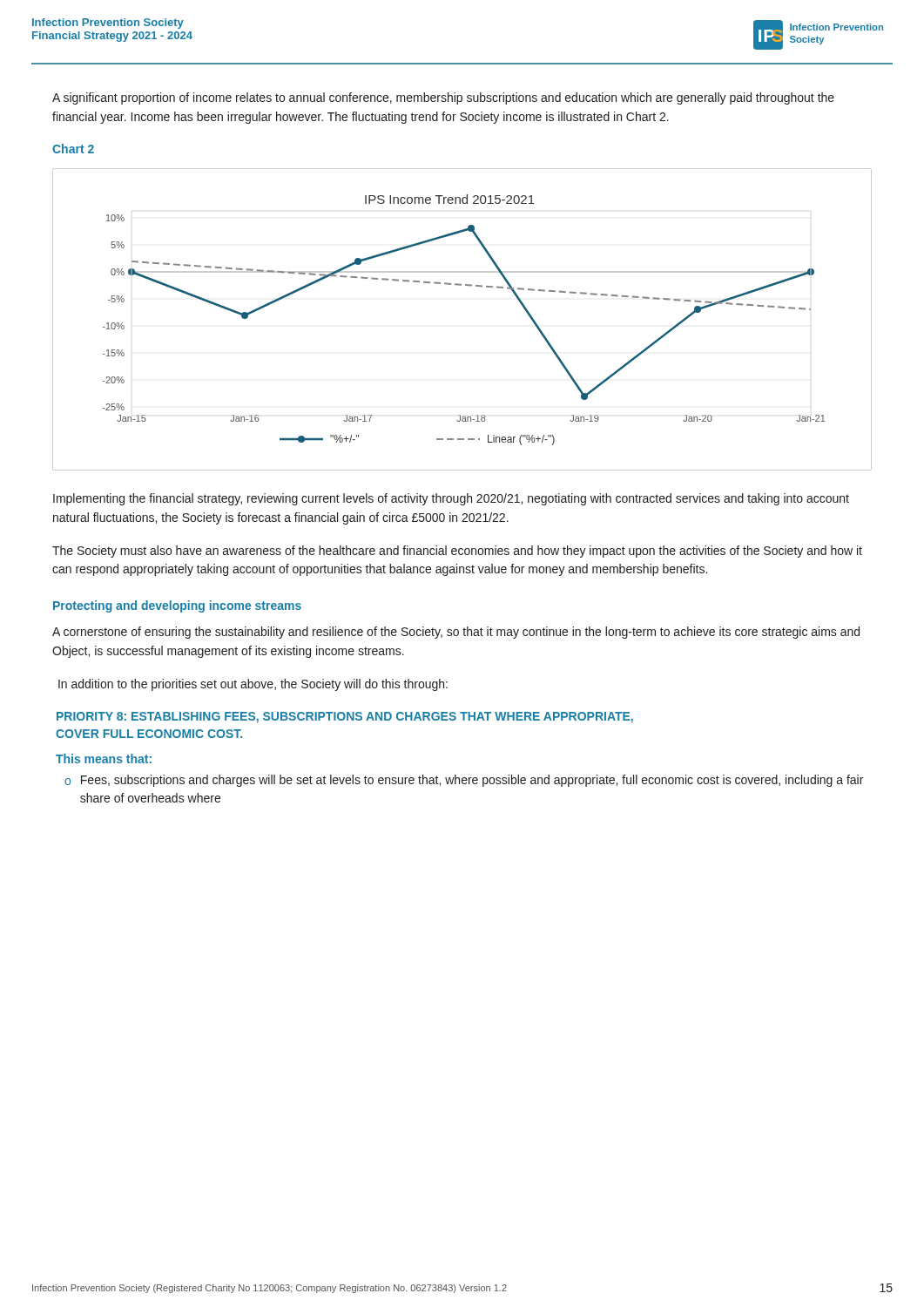Click on the region starting "In addition to the priorities set out"
This screenshot has width=924, height=1307.
[251, 684]
